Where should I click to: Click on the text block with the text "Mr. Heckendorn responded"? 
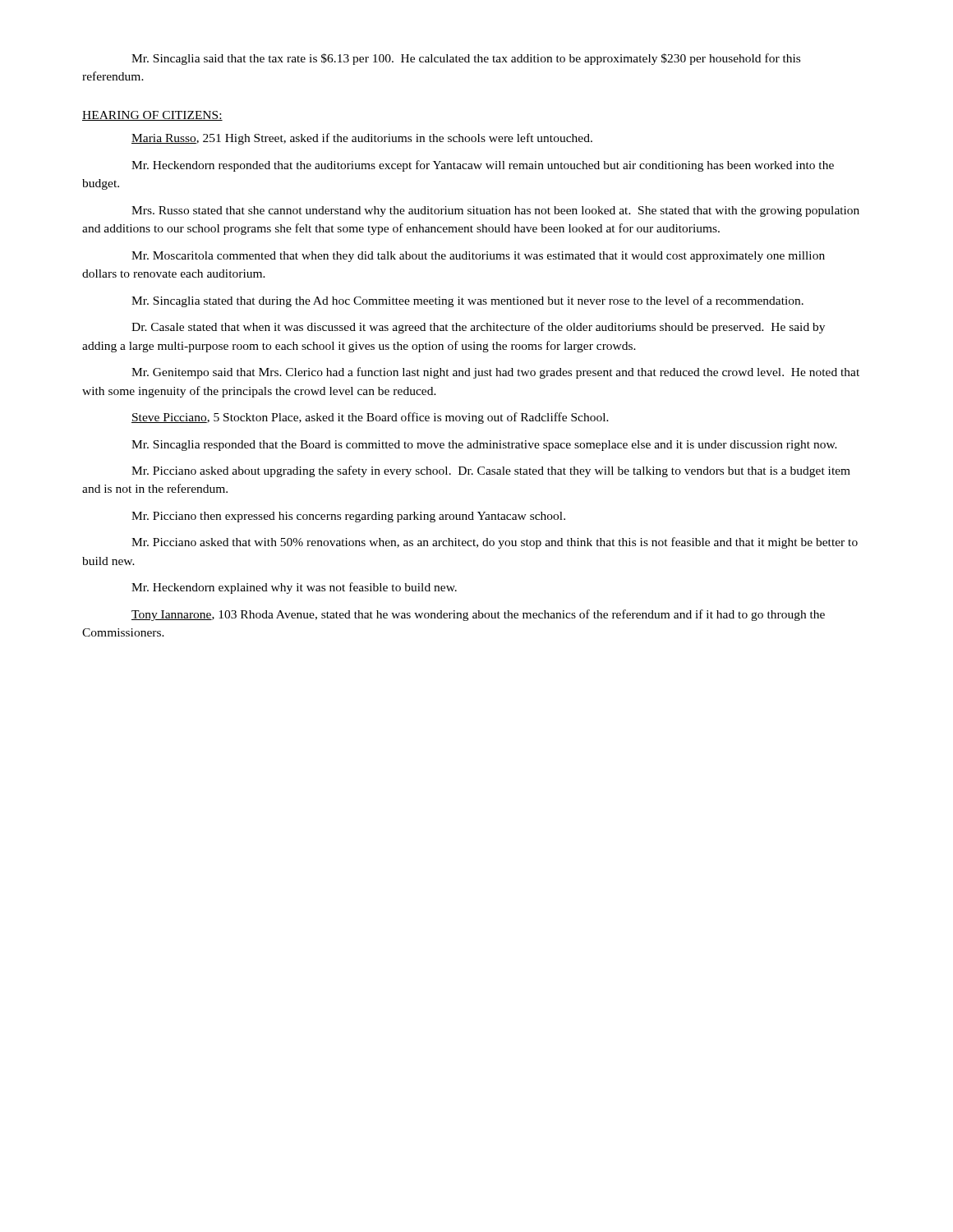[458, 174]
